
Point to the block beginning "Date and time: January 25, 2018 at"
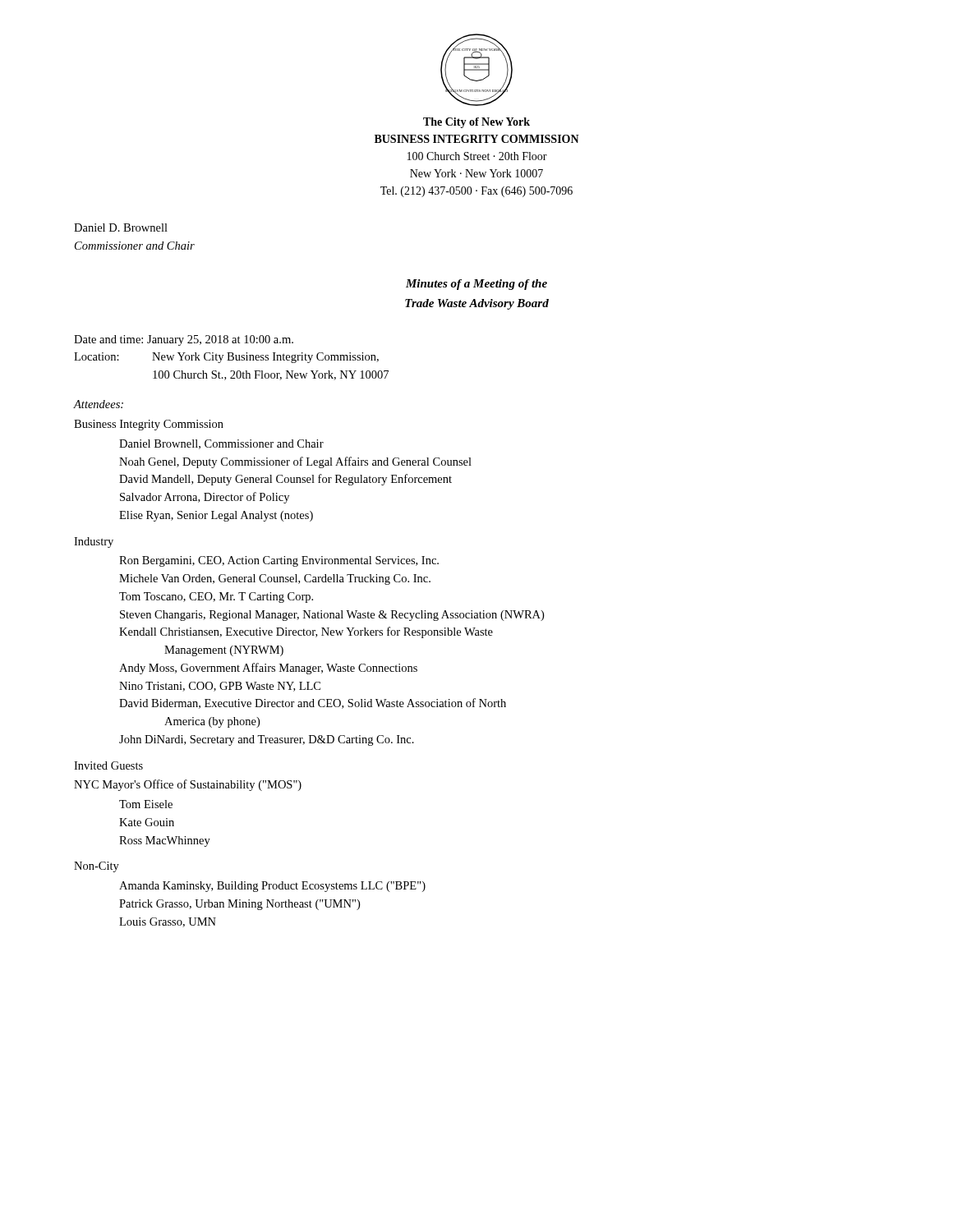pos(184,340)
